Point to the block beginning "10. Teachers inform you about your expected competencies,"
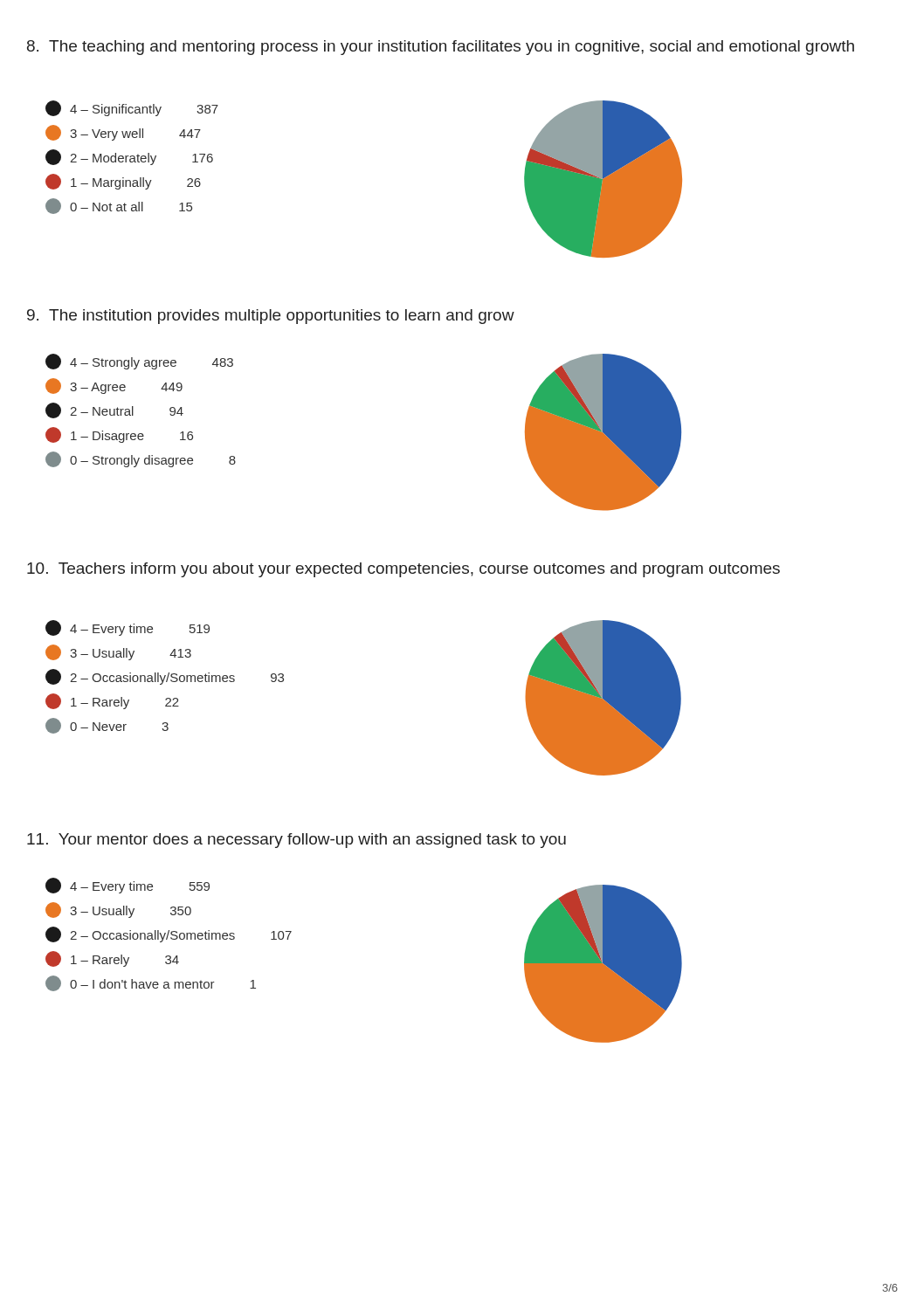This screenshot has height=1310, width=924. pyautogui.click(x=403, y=568)
